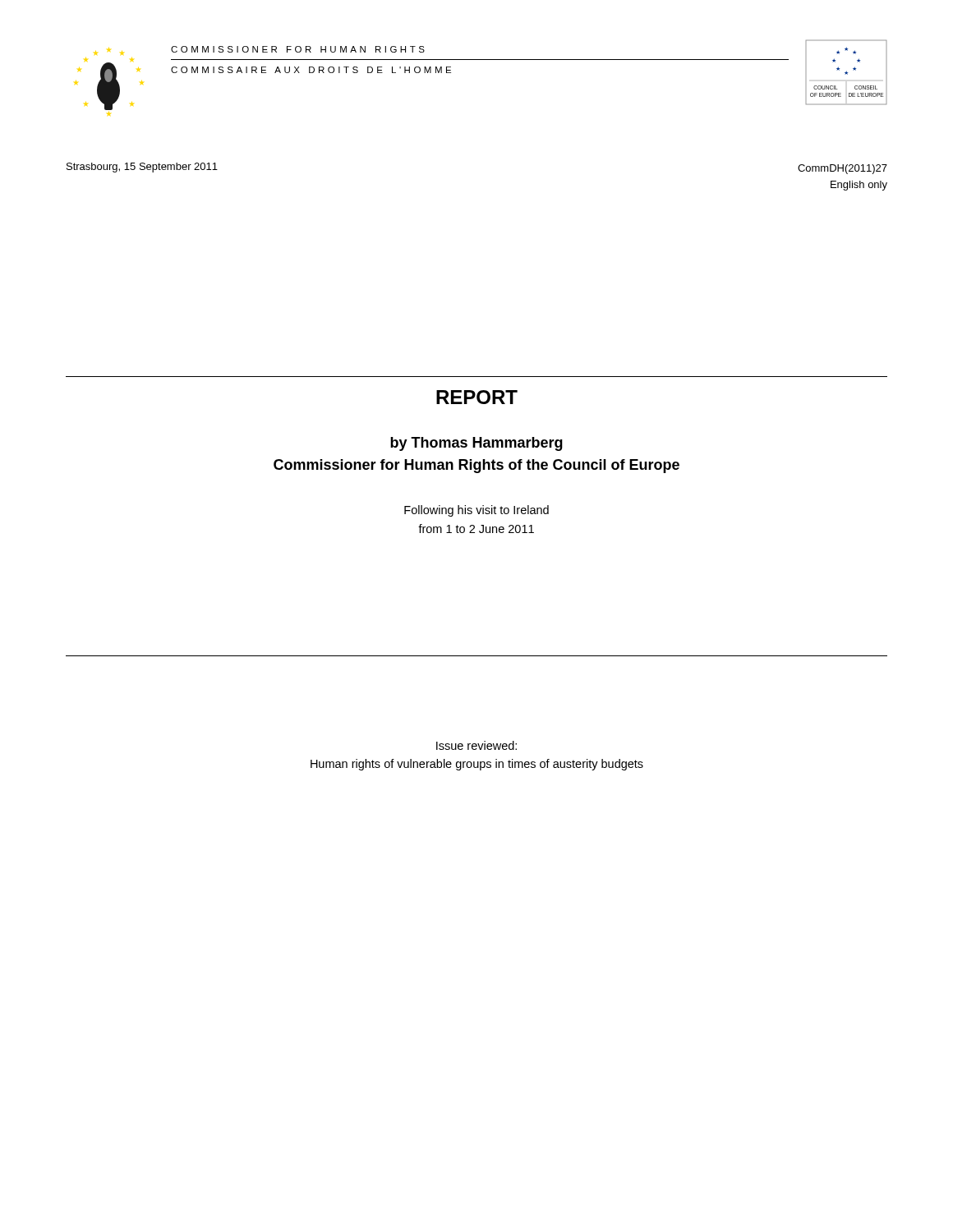953x1232 pixels.
Task: Point to the block starting "Strasbourg, 15 September 2011"
Action: click(x=142, y=166)
